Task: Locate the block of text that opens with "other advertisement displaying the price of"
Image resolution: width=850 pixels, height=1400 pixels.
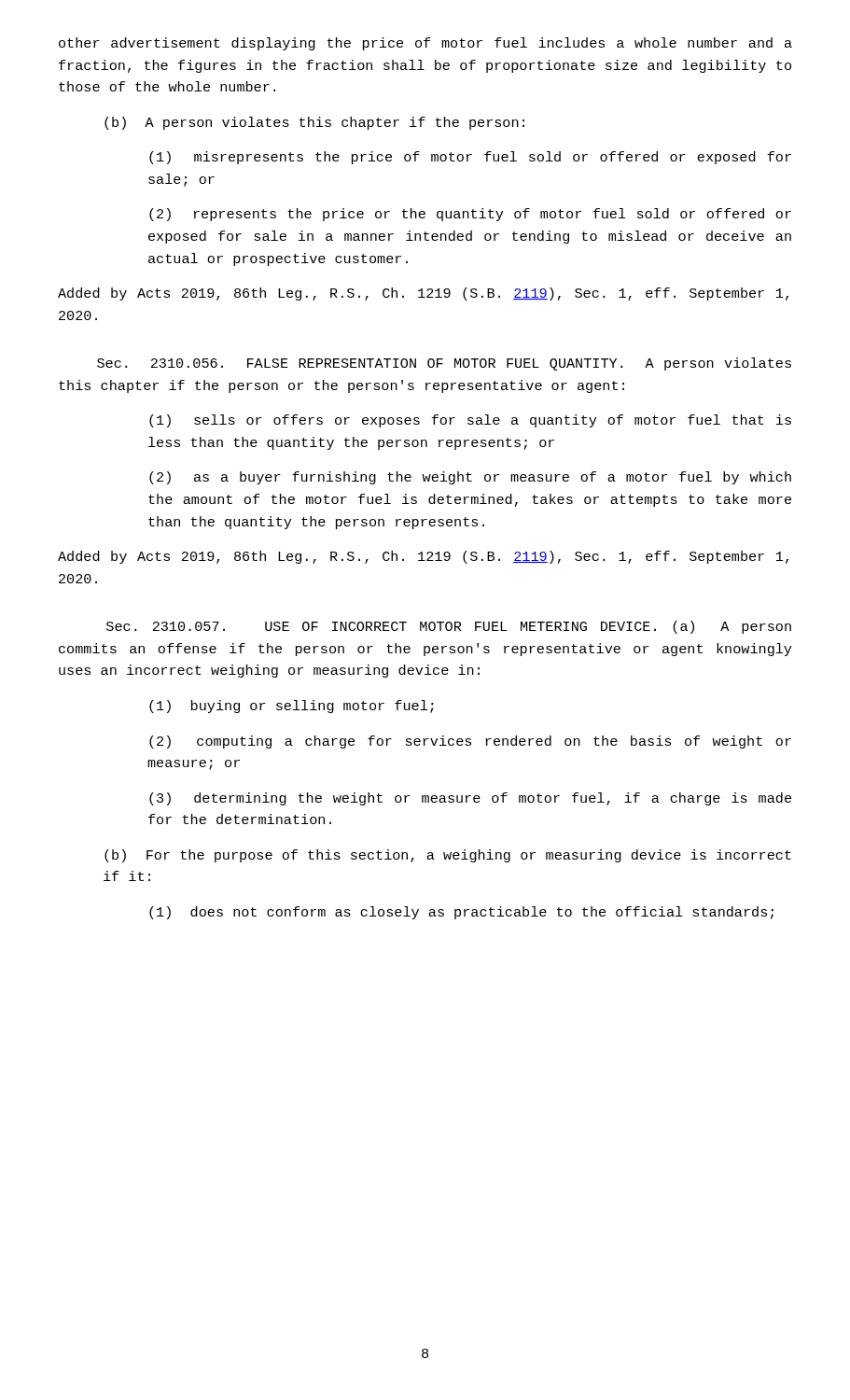Action: (425, 66)
